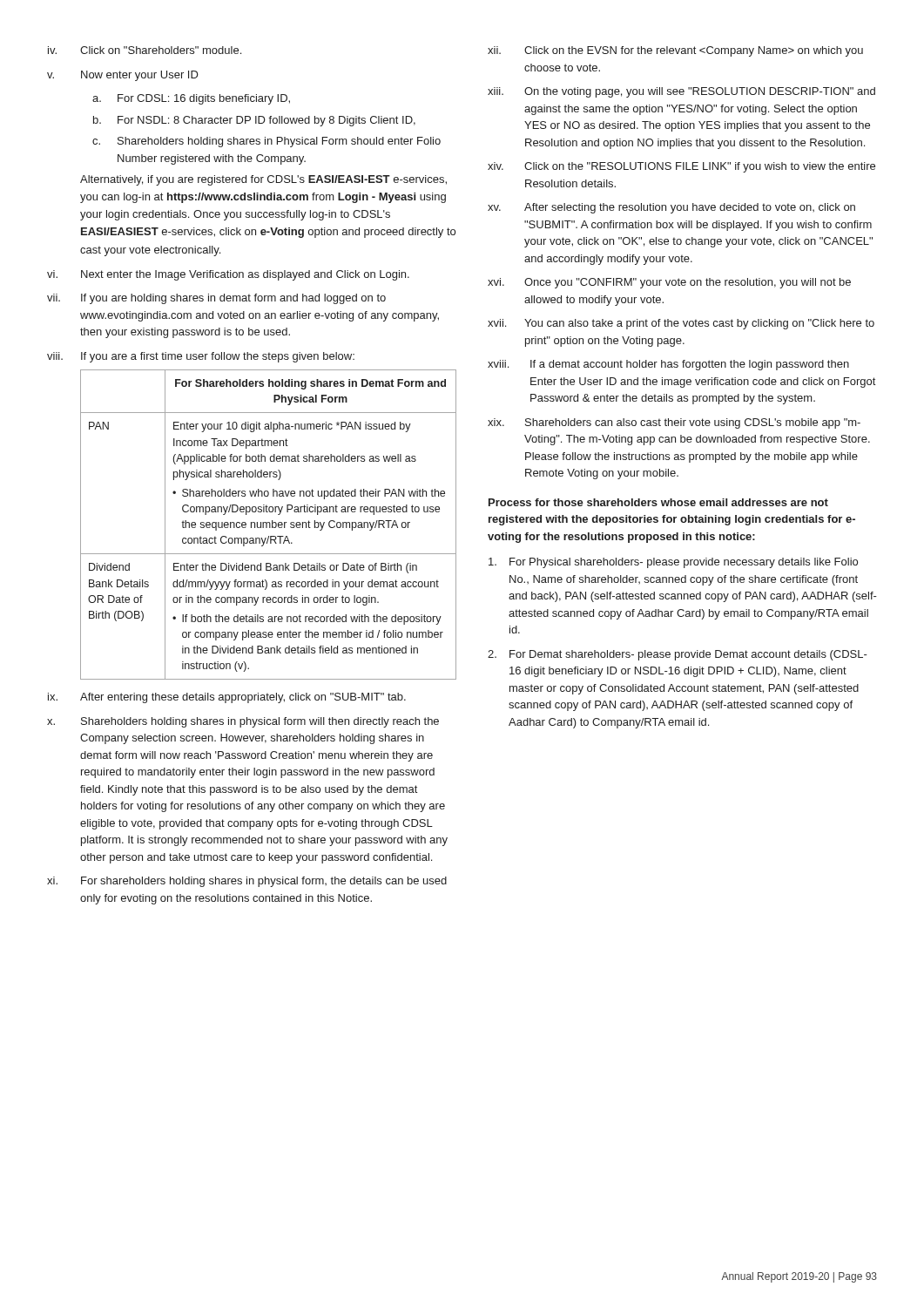
Task: Find the list item that says "ix. After entering these details appropriately, click on"
Action: tap(227, 697)
